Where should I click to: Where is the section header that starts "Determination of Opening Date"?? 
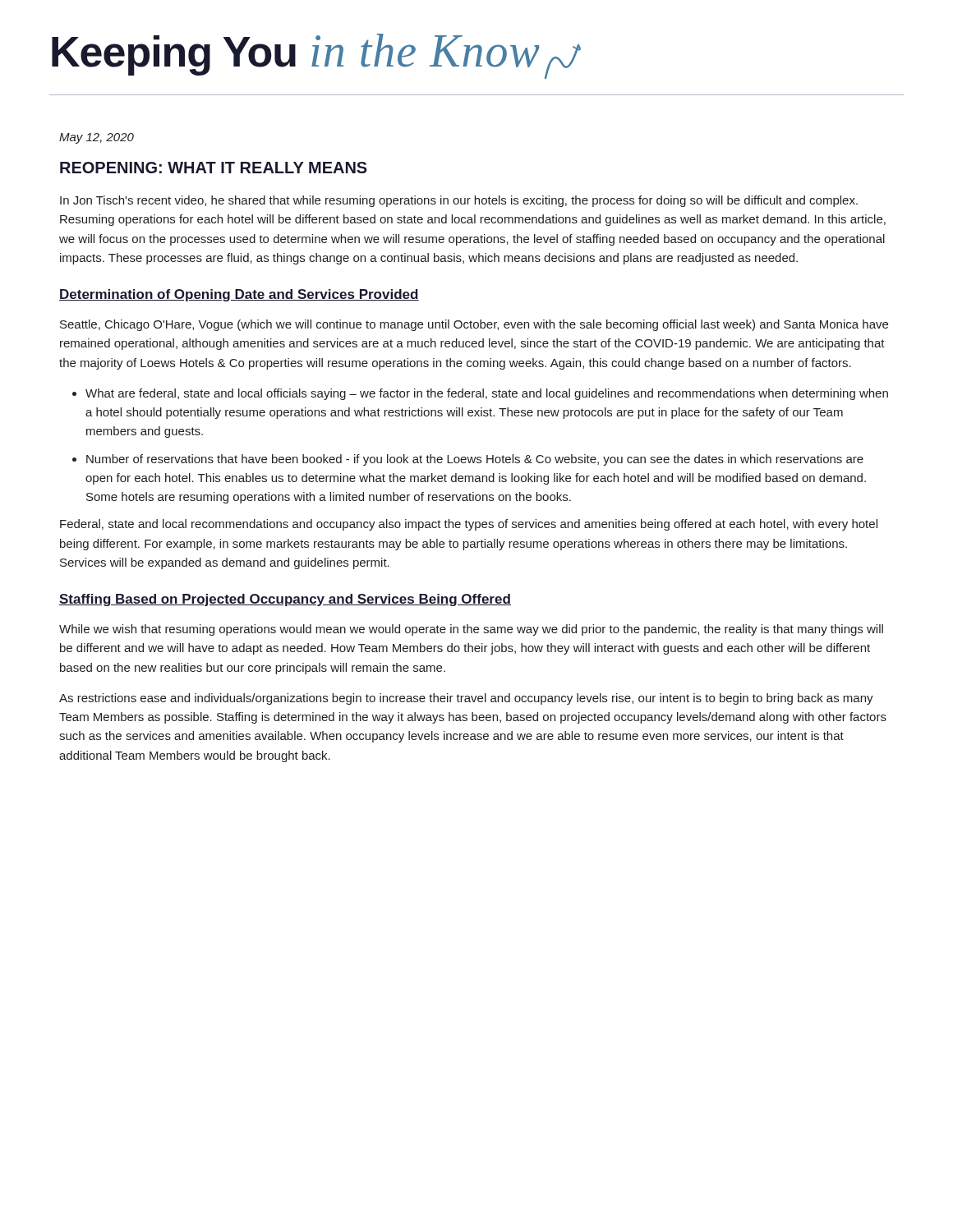click(239, 294)
